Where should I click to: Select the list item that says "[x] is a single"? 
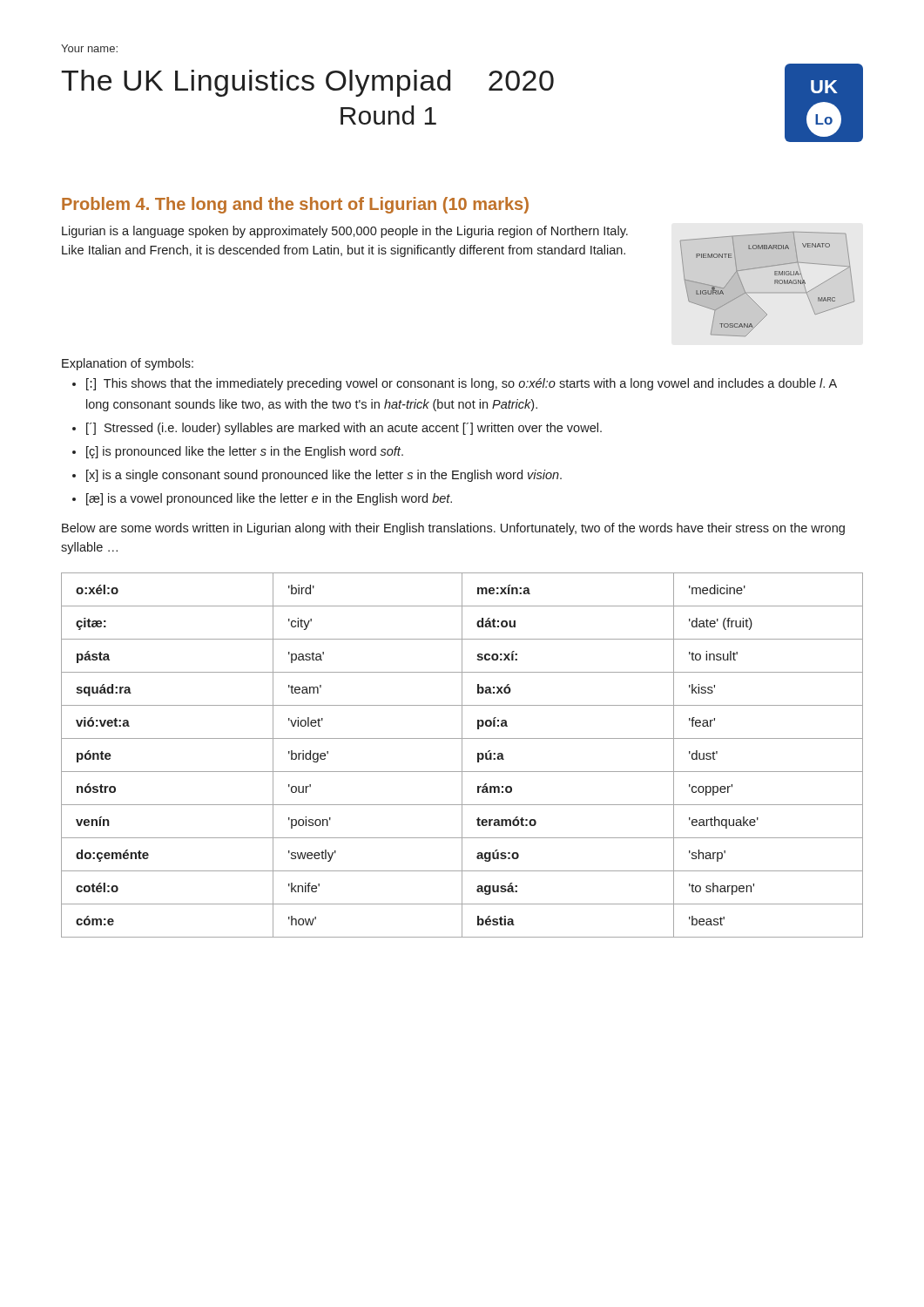[324, 475]
